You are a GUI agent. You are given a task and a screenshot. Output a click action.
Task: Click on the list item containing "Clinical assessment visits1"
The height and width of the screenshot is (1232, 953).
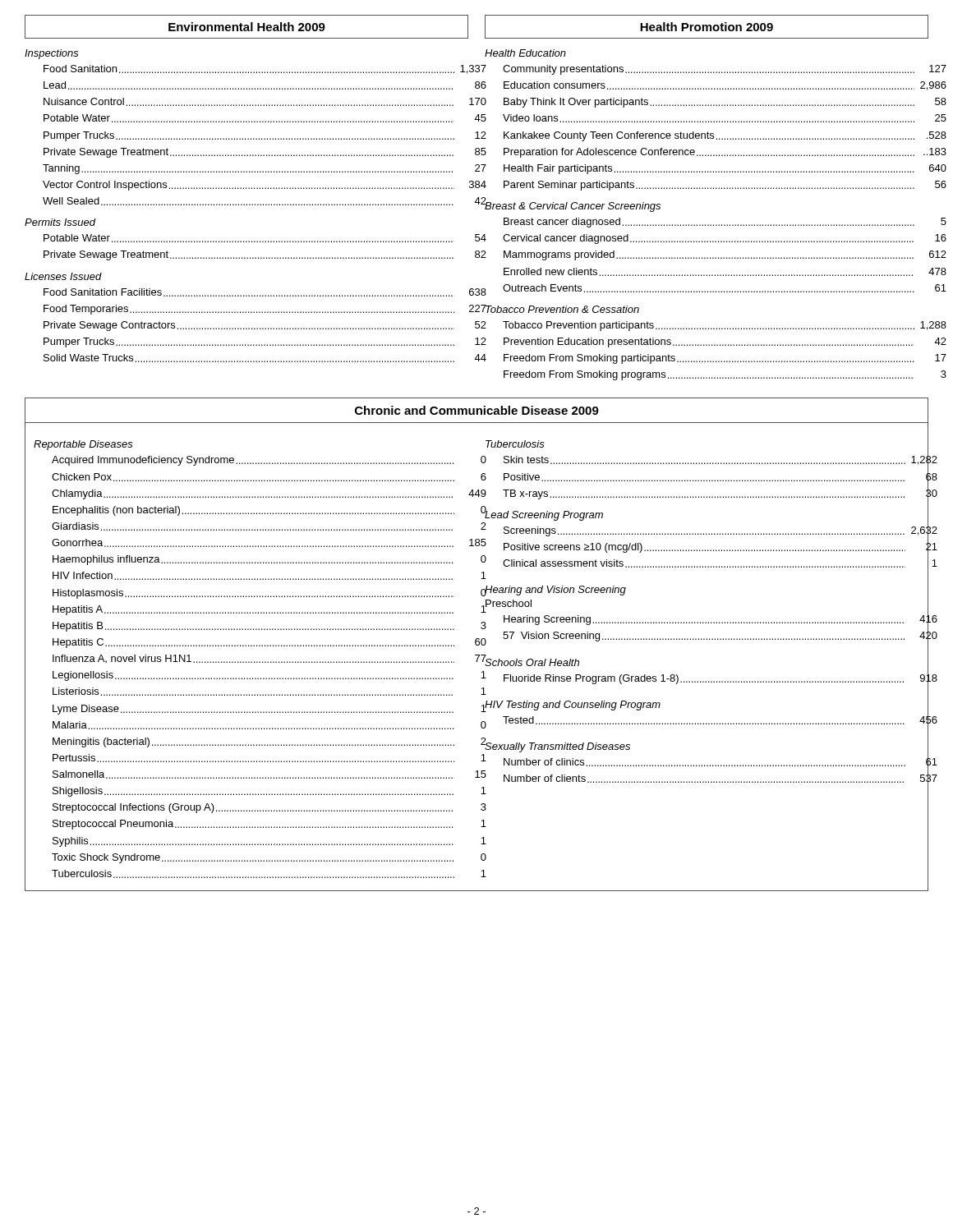coord(720,564)
